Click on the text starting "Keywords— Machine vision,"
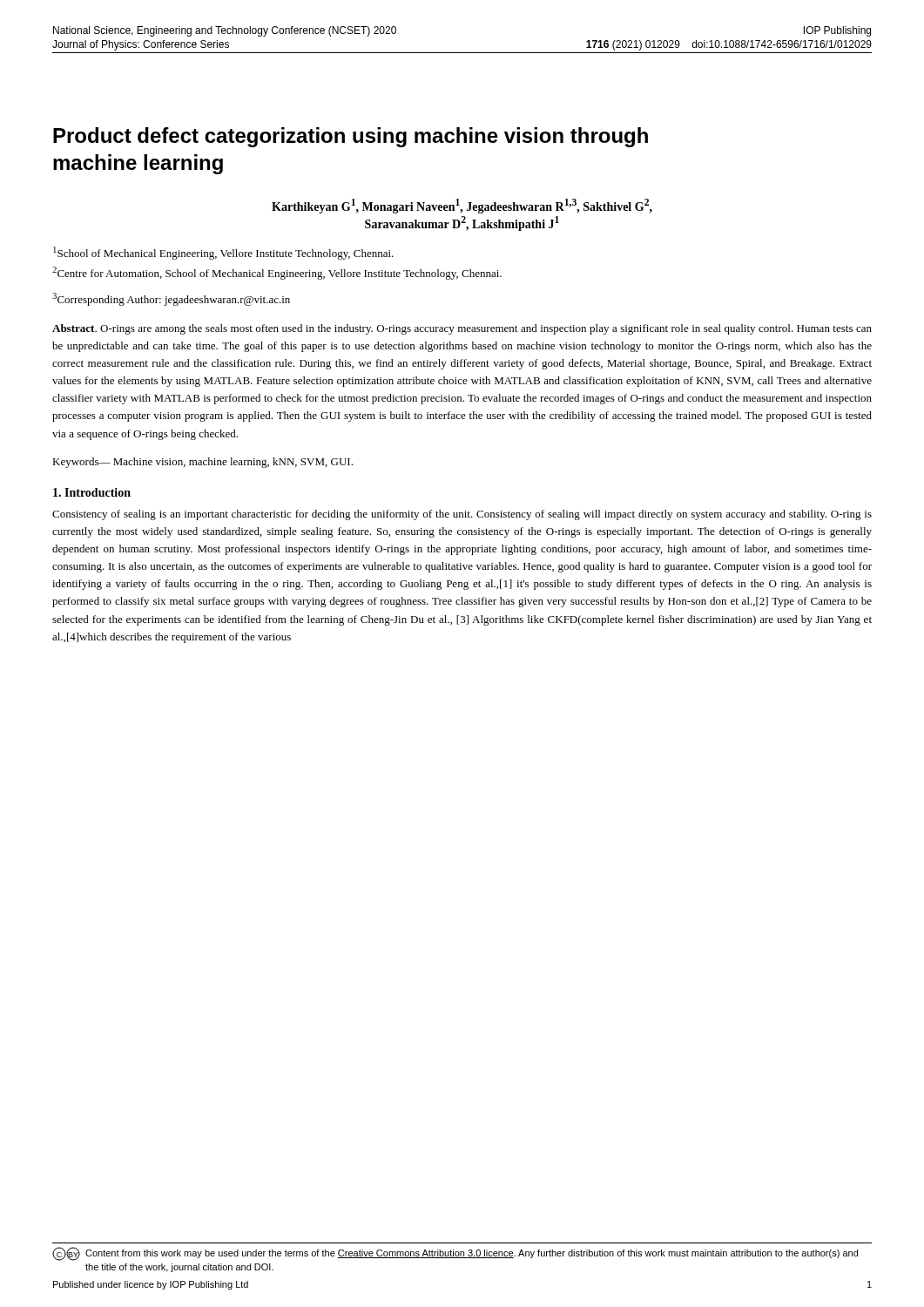This screenshot has width=924, height=1307. [x=203, y=461]
